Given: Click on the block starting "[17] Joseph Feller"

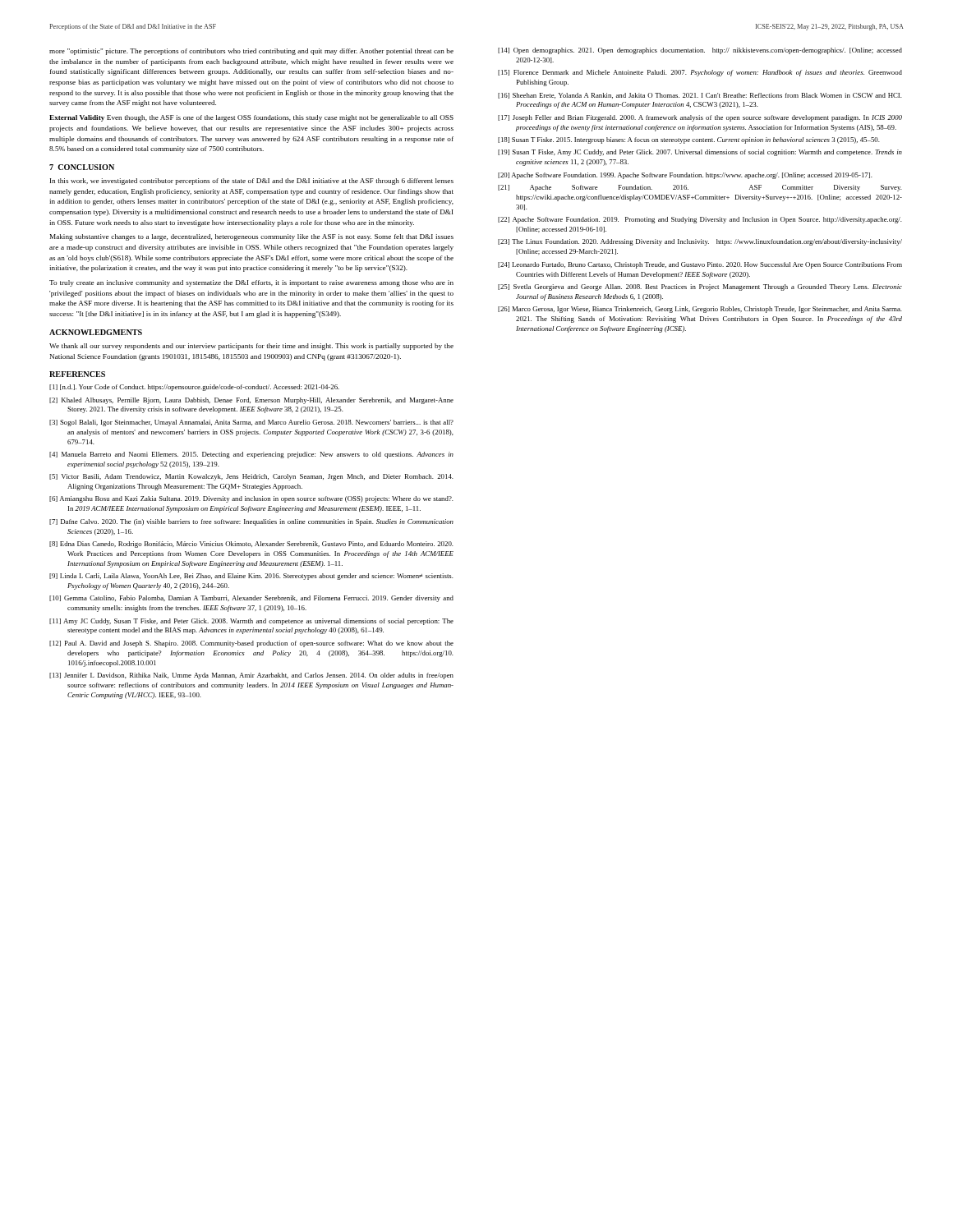Looking at the screenshot, I should [700, 122].
